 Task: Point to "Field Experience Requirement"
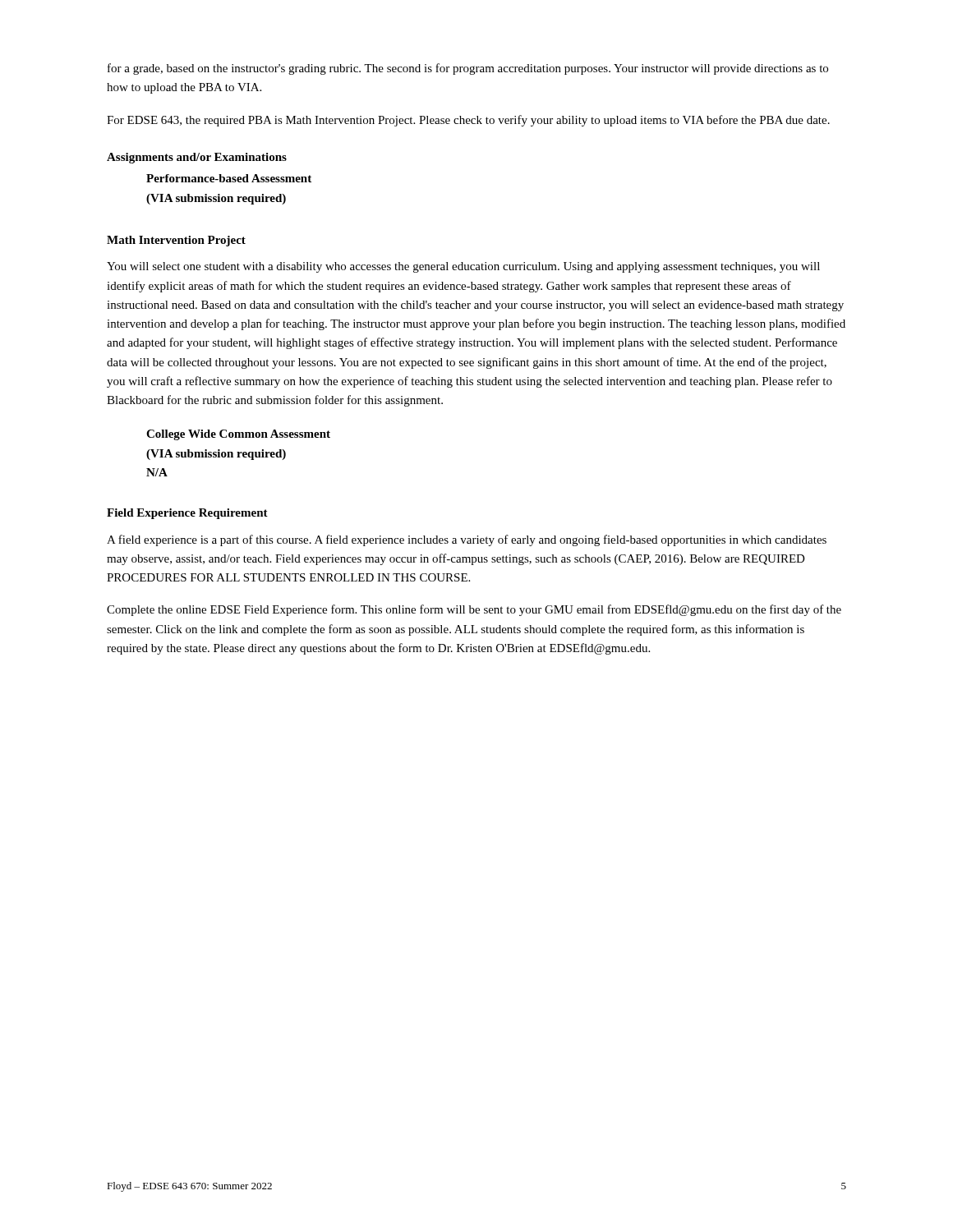tap(187, 513)
